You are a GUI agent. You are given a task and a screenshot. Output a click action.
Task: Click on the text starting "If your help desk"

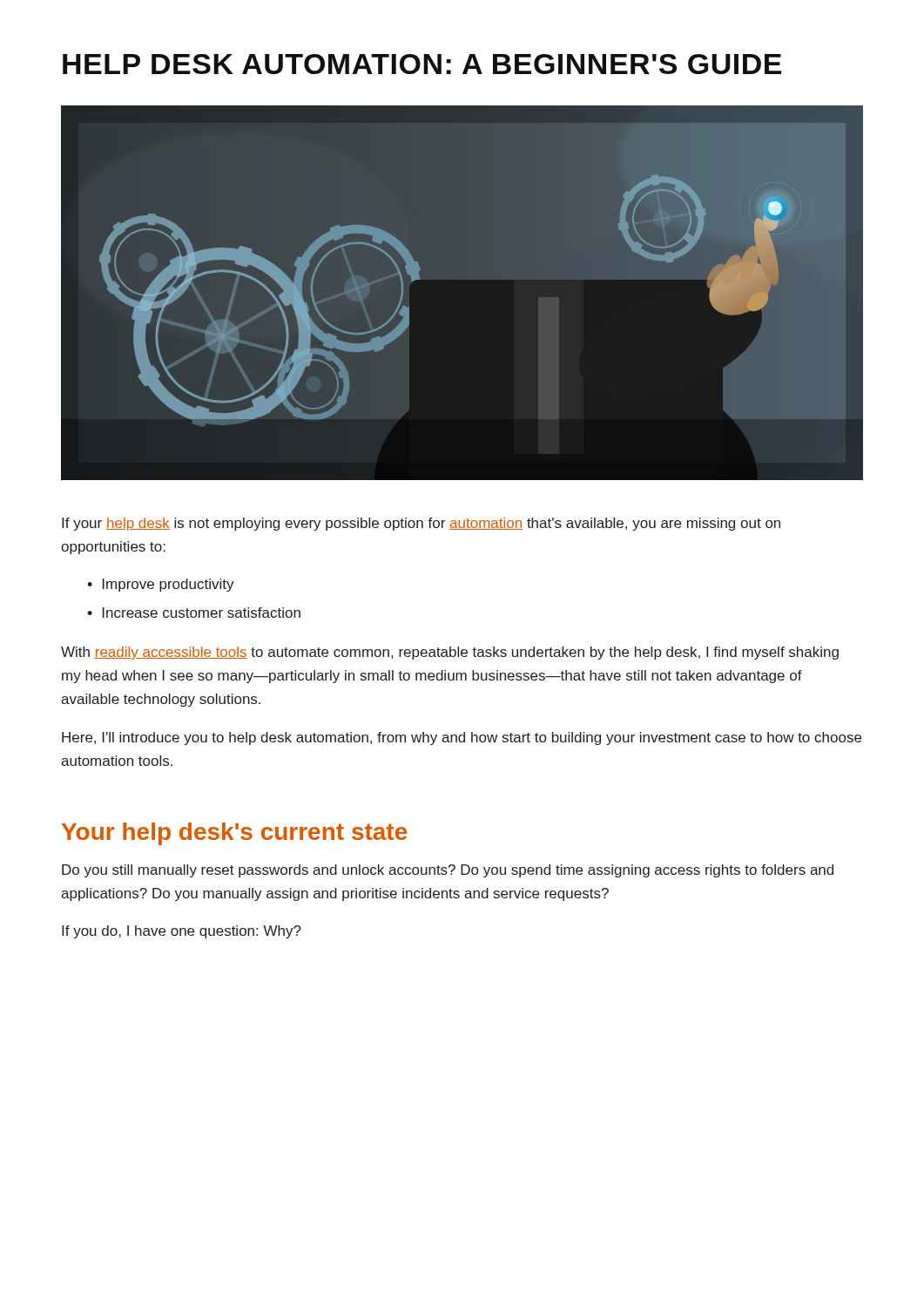click(421, 535)
